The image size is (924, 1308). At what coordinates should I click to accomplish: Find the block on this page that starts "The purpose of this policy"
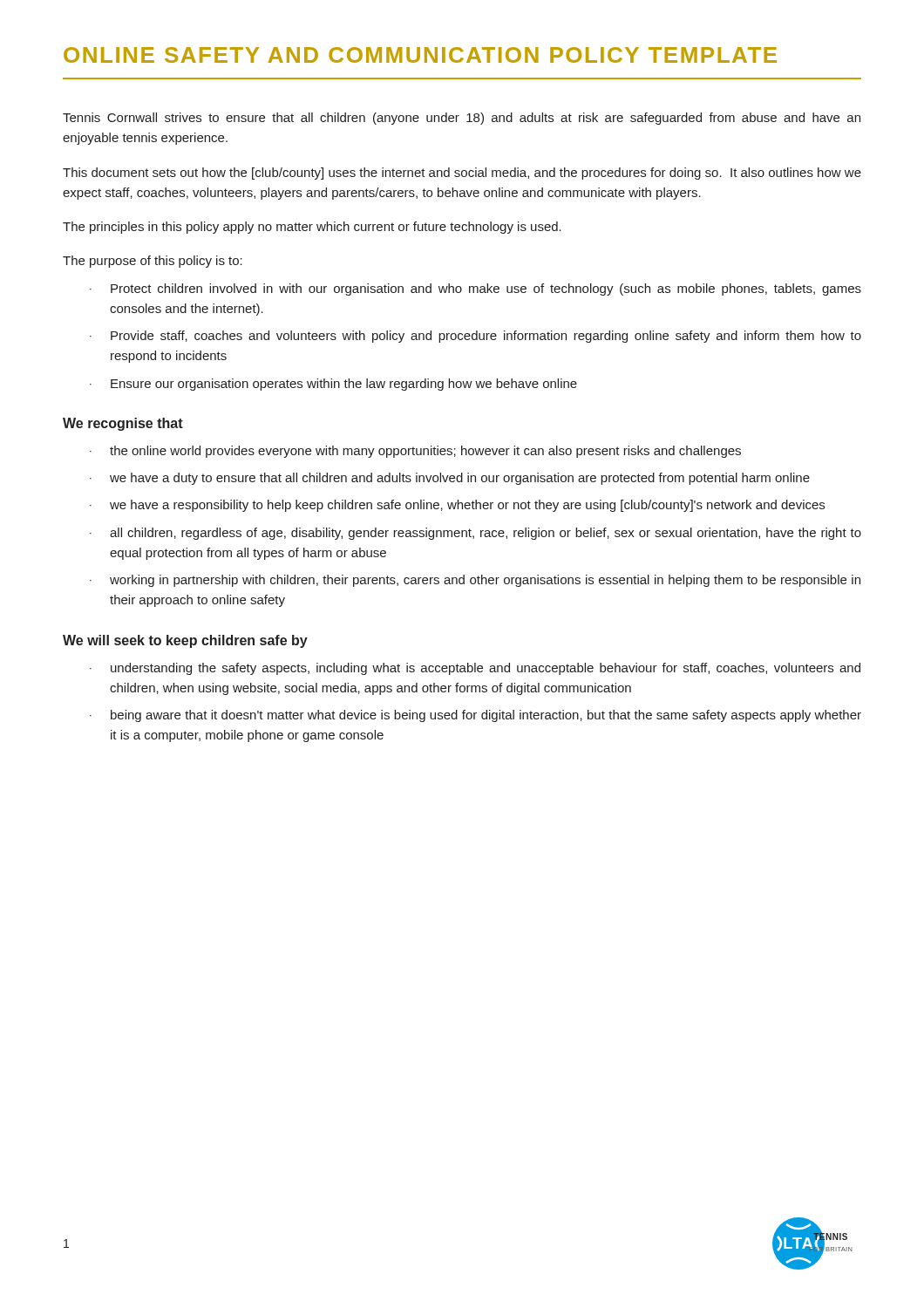[x=153, y=260]
